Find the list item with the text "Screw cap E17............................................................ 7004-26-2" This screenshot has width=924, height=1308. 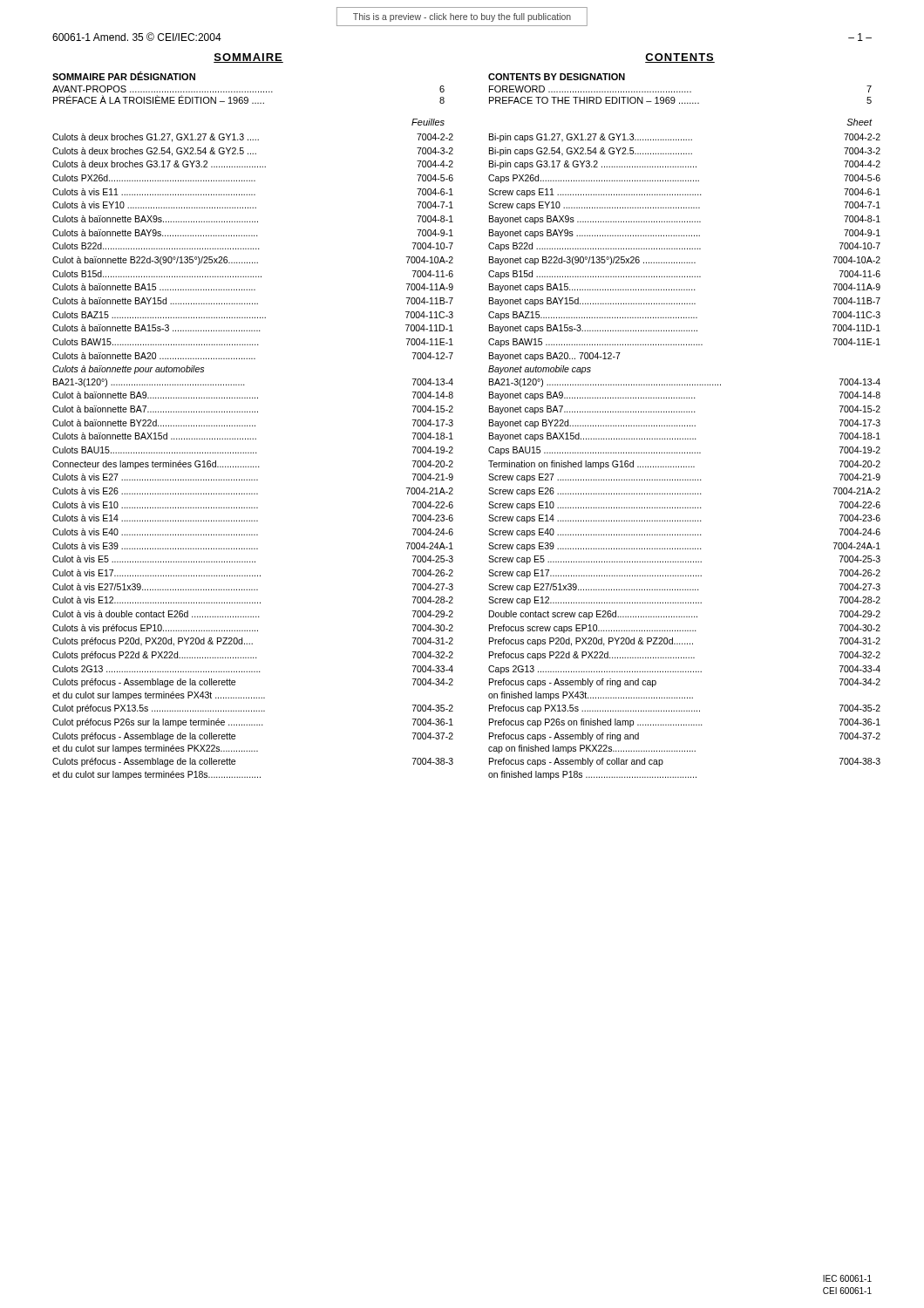click(x=684, y=573)
